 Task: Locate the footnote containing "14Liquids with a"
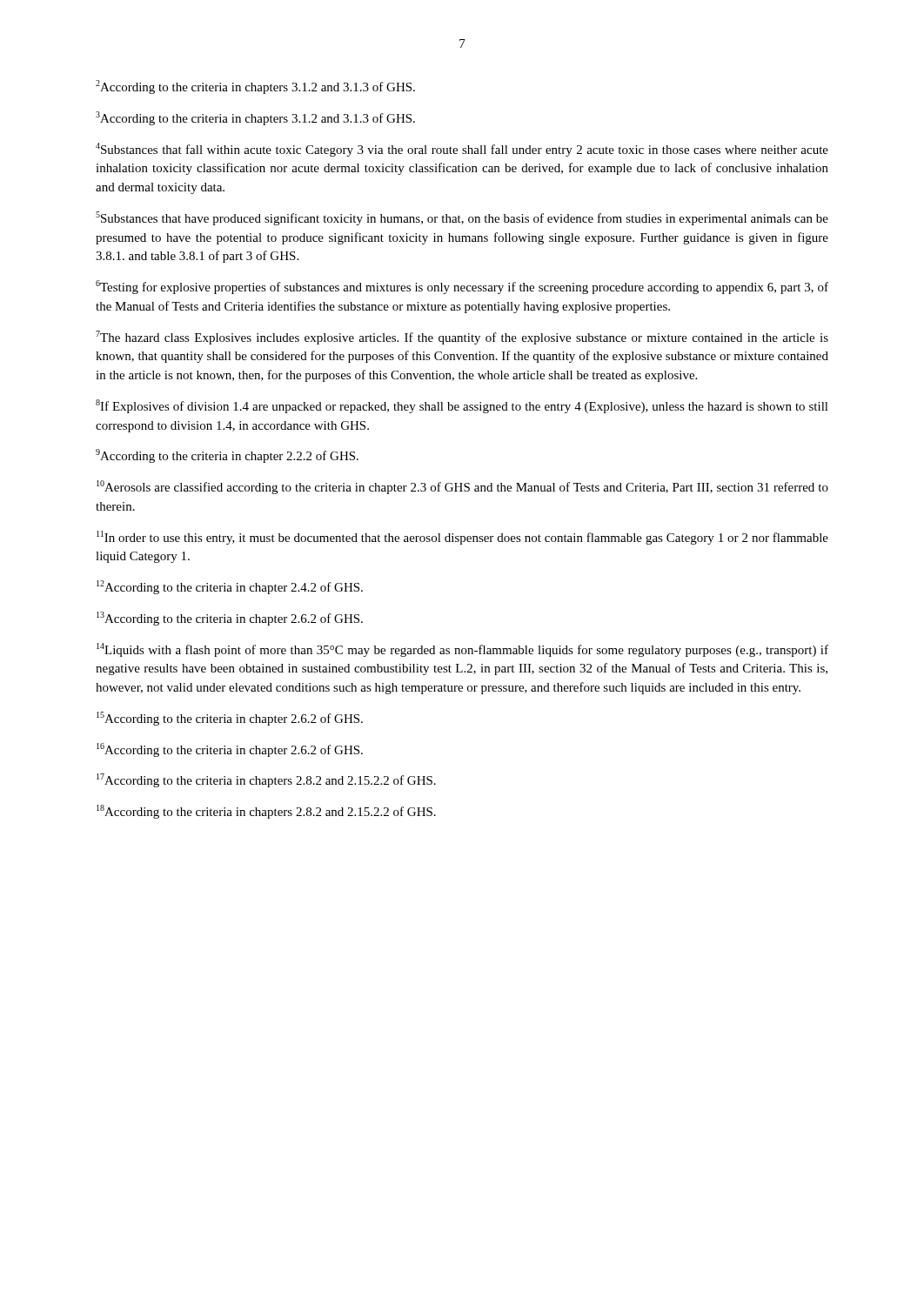pos(462,668)
